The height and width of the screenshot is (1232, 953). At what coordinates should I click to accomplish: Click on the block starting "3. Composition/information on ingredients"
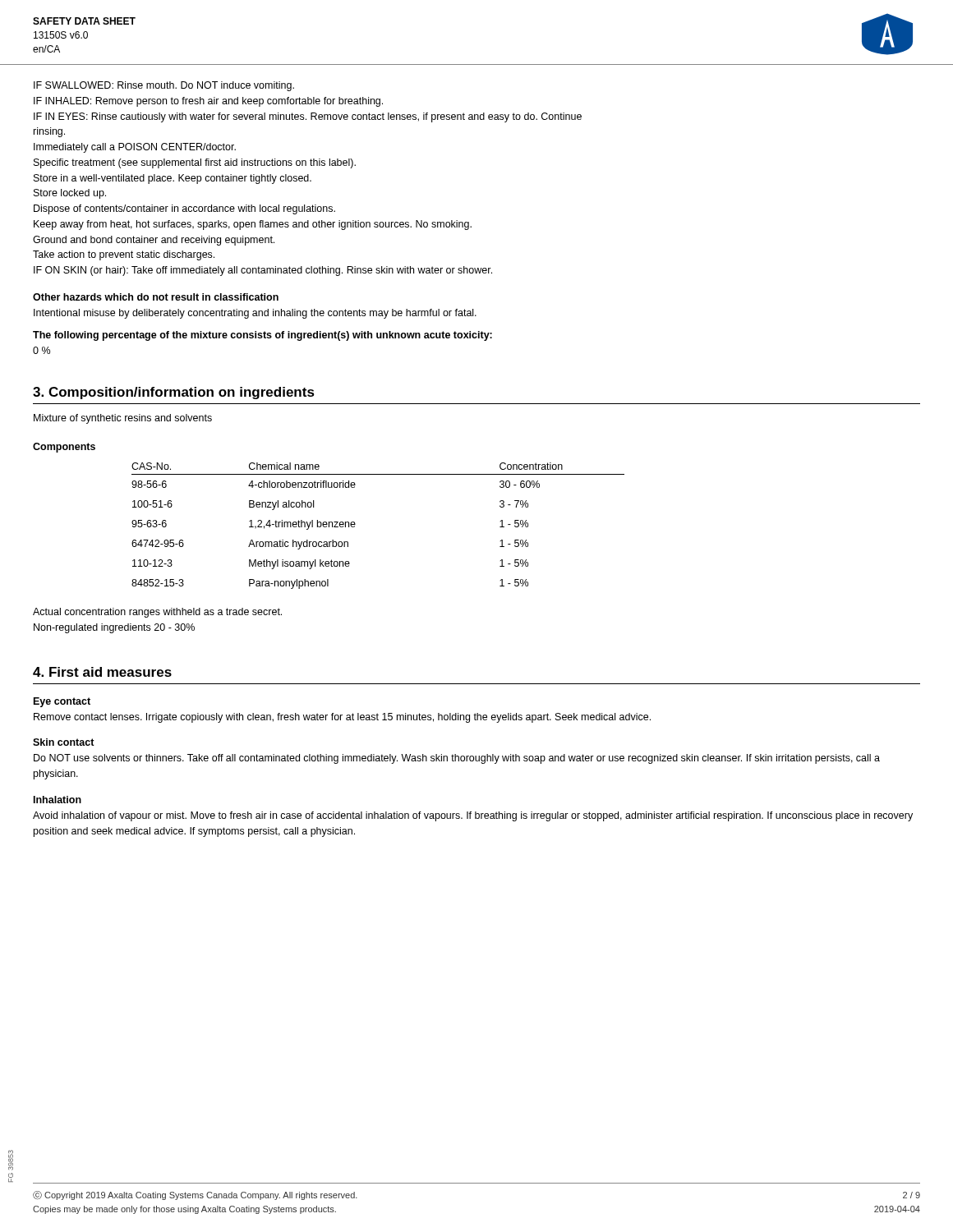[x=174, y=392]
